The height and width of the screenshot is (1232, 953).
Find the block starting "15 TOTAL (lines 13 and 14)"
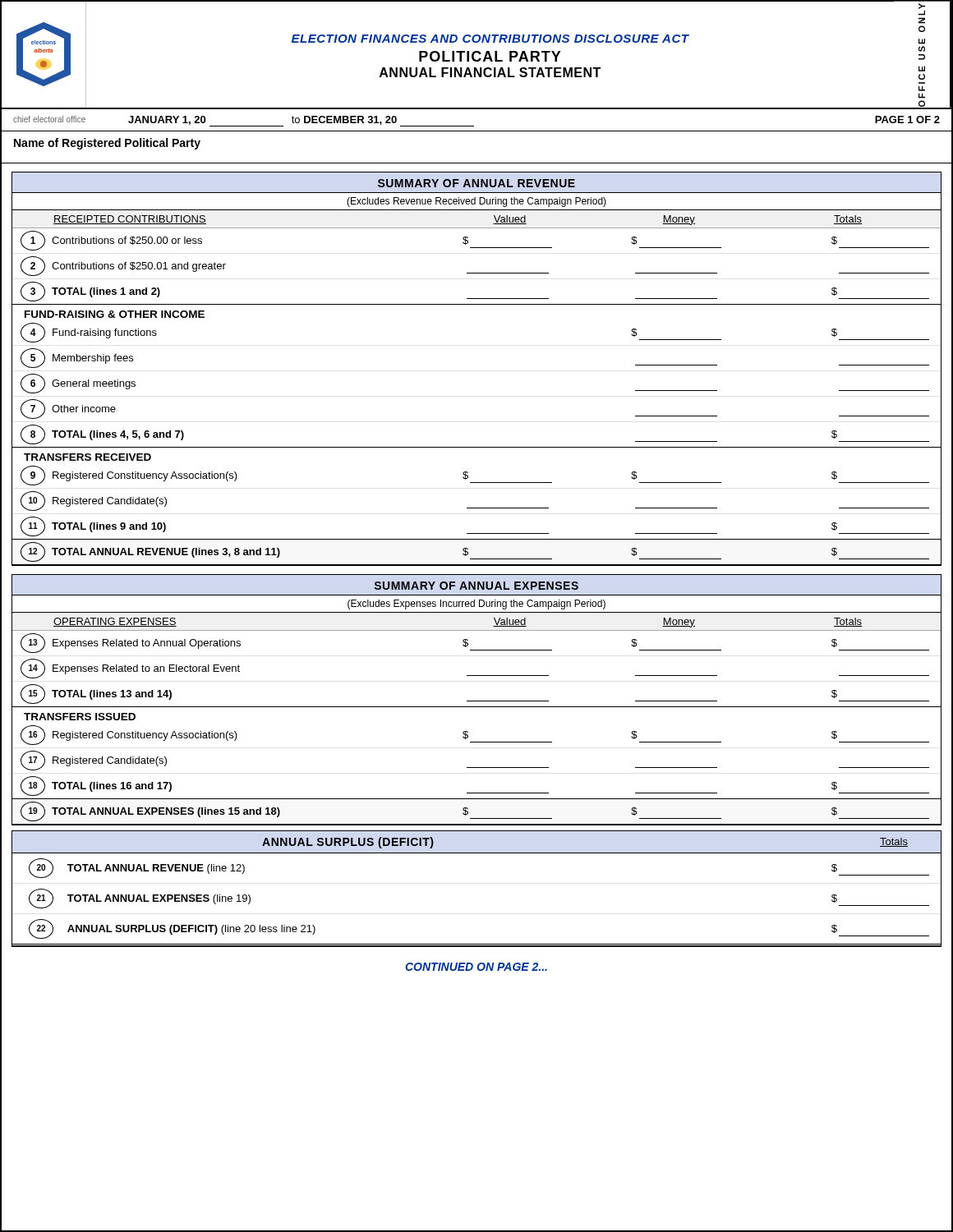coord(481,694)
